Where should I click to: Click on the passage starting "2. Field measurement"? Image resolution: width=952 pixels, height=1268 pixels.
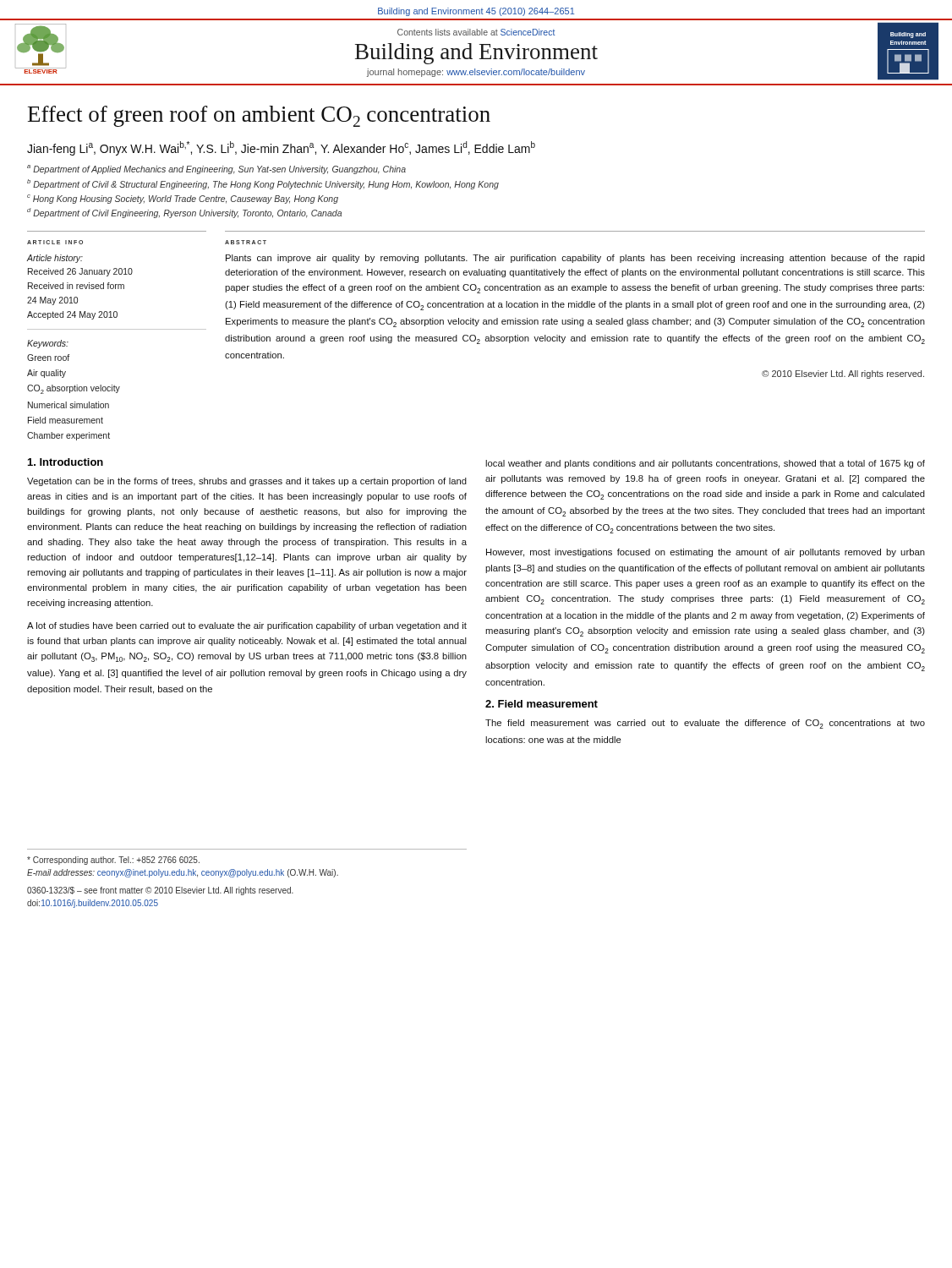[x=541, y=704]
